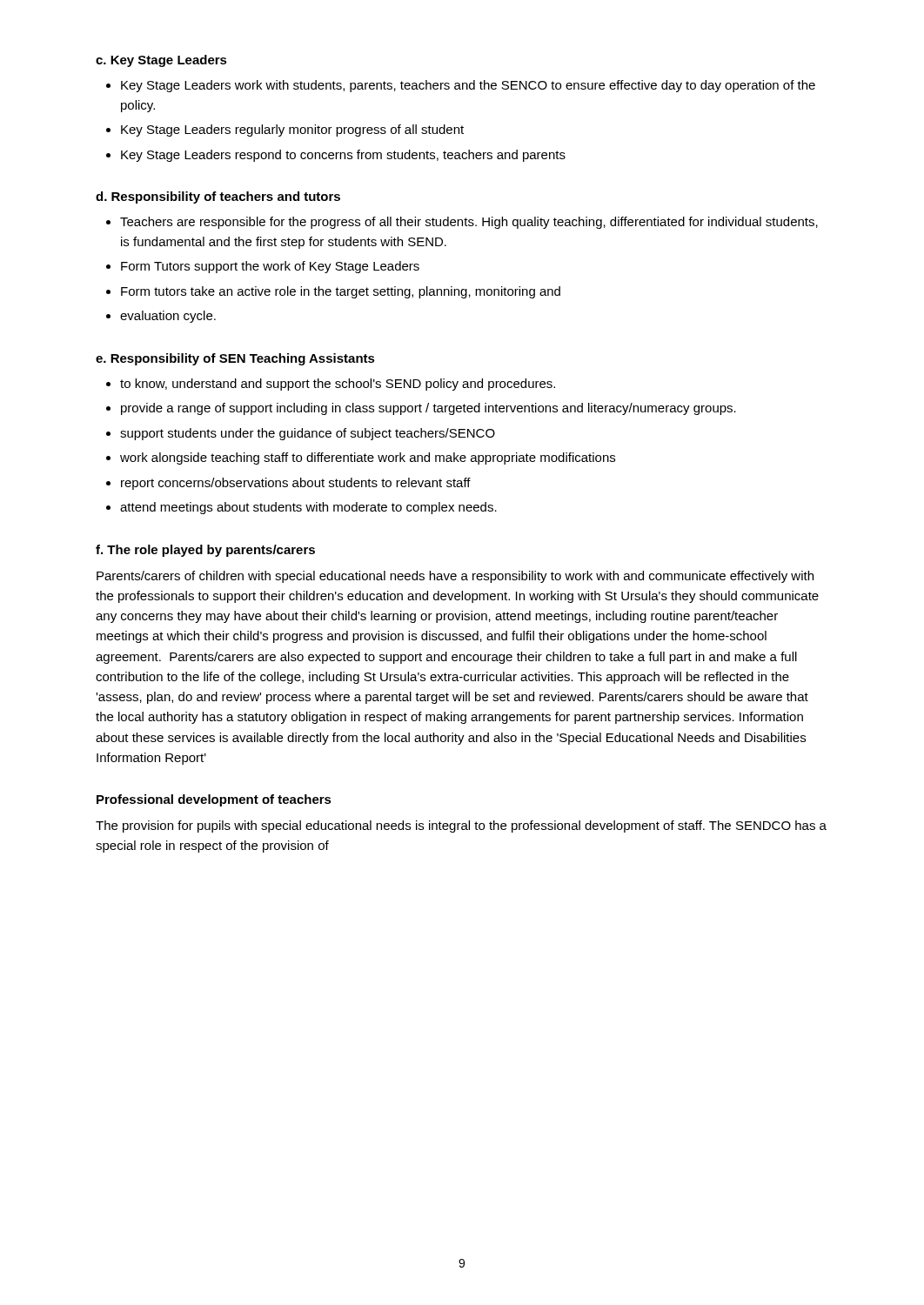Point to the block beginning "work alongside teaching staff"
The image size is (924, 1305).
(x=368, y=457)
